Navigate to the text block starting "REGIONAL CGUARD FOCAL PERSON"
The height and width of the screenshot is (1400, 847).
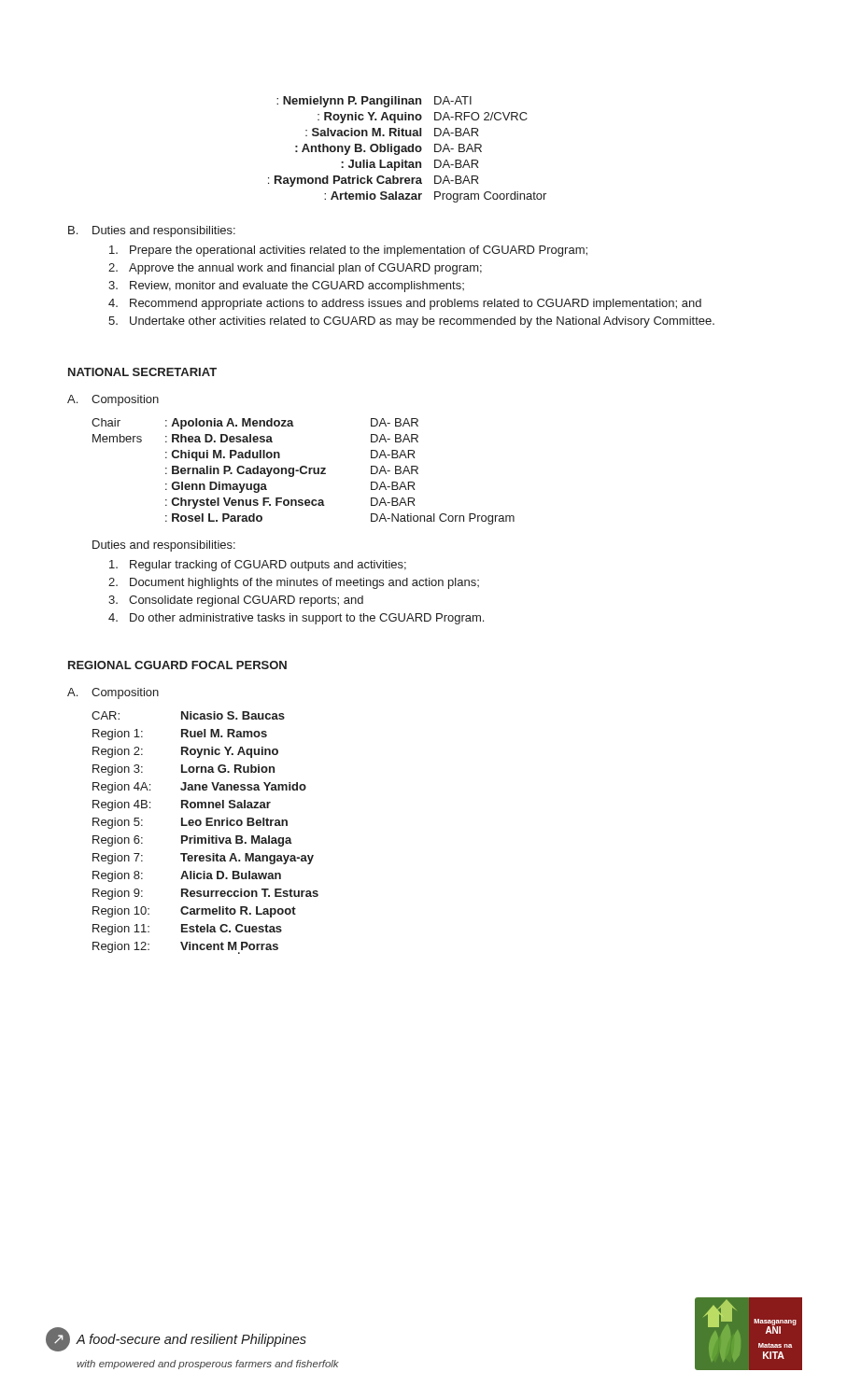coord(177,665)
